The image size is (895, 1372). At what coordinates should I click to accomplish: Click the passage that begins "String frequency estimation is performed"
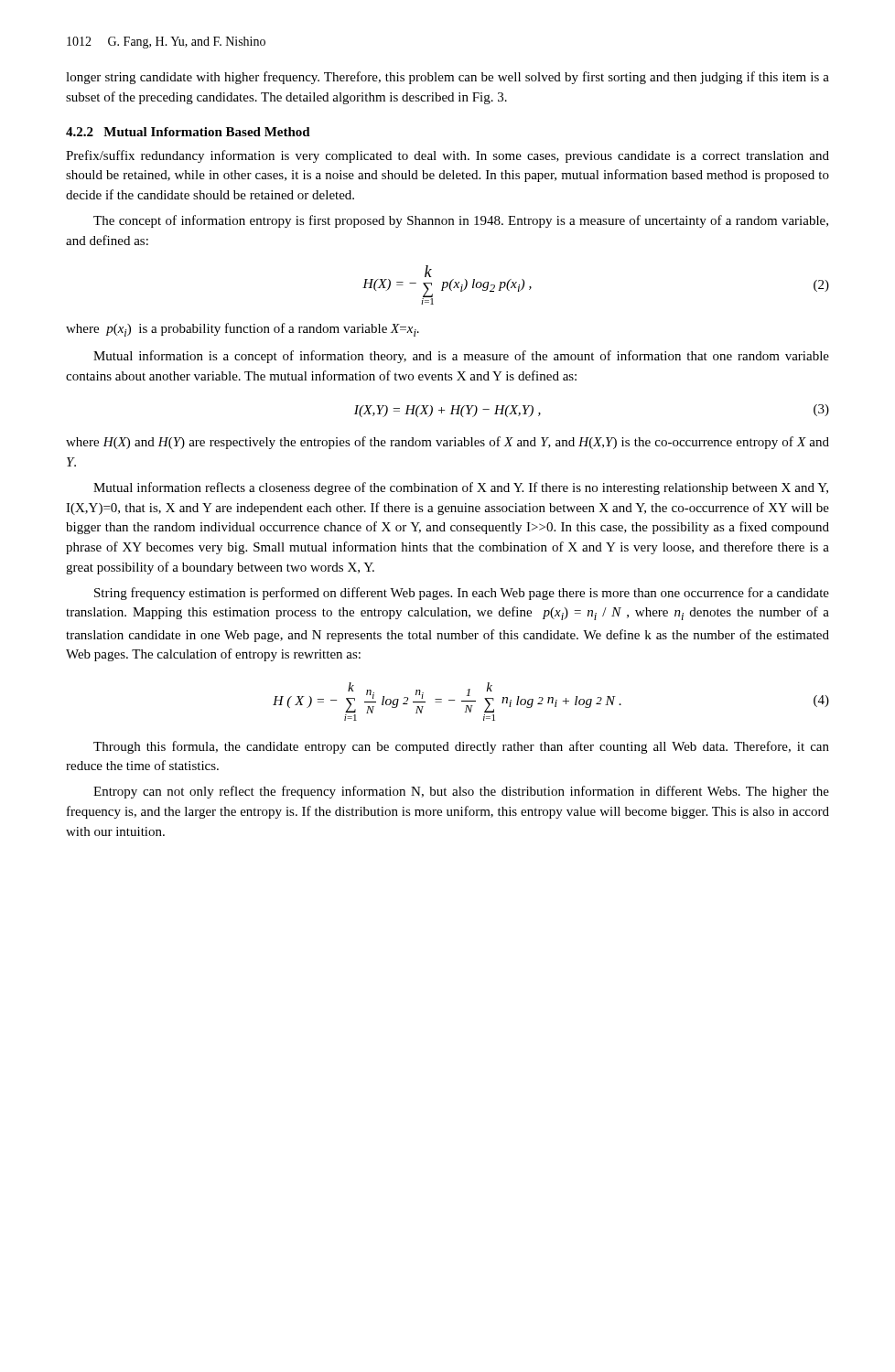448,623
